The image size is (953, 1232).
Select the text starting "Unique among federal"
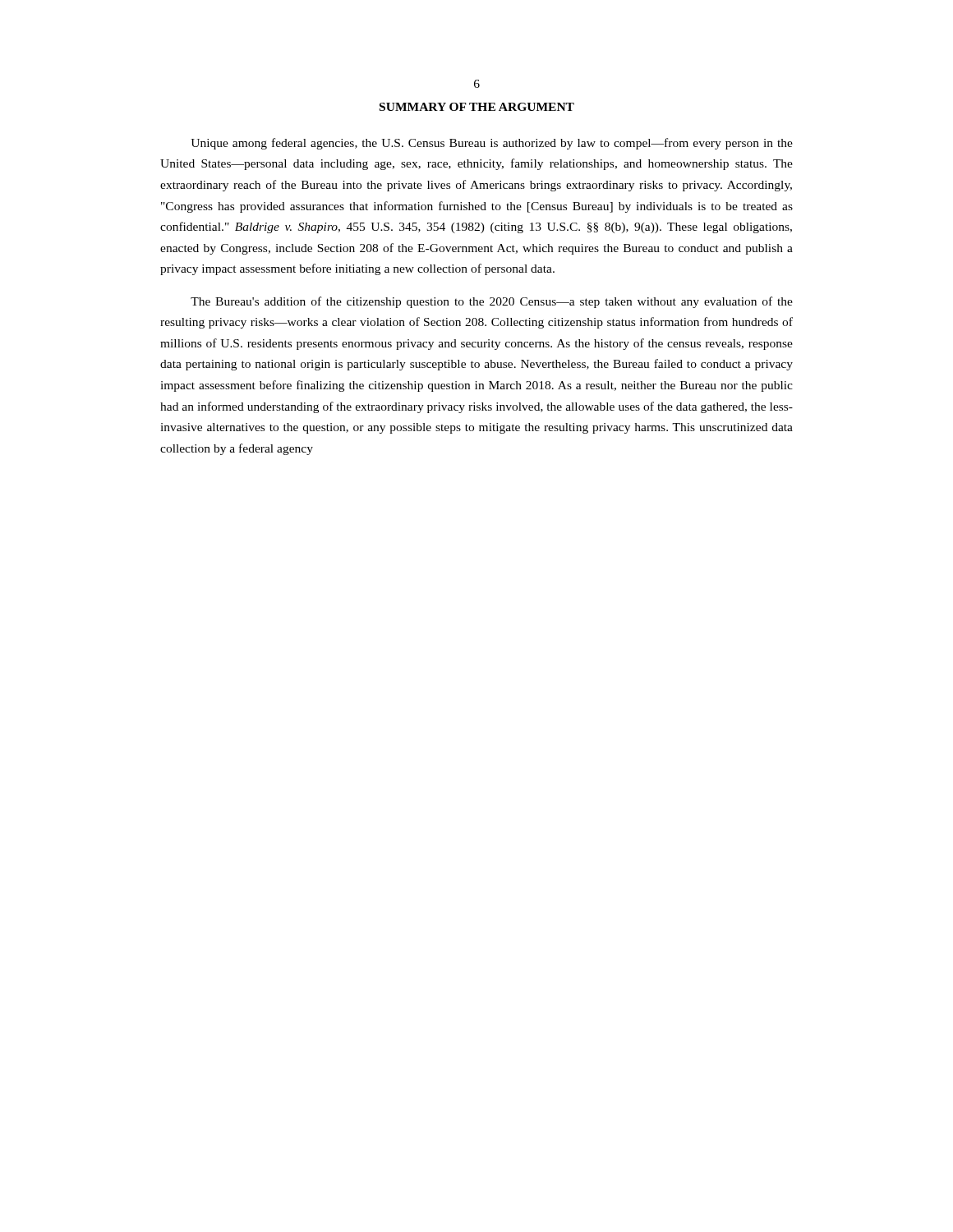click(476, 205)
